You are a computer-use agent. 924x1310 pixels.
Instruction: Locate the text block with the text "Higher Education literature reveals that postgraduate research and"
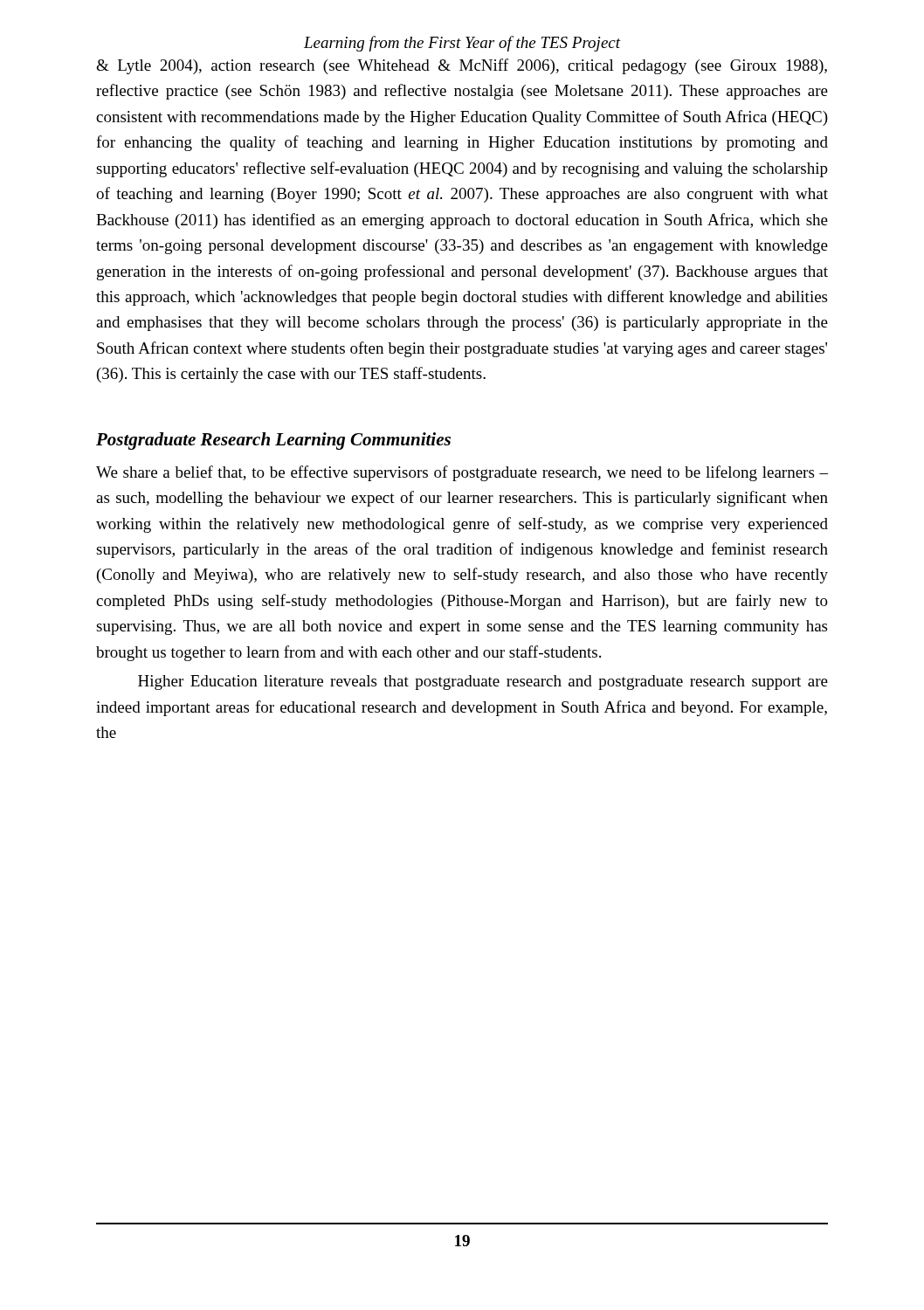point(462,707)
